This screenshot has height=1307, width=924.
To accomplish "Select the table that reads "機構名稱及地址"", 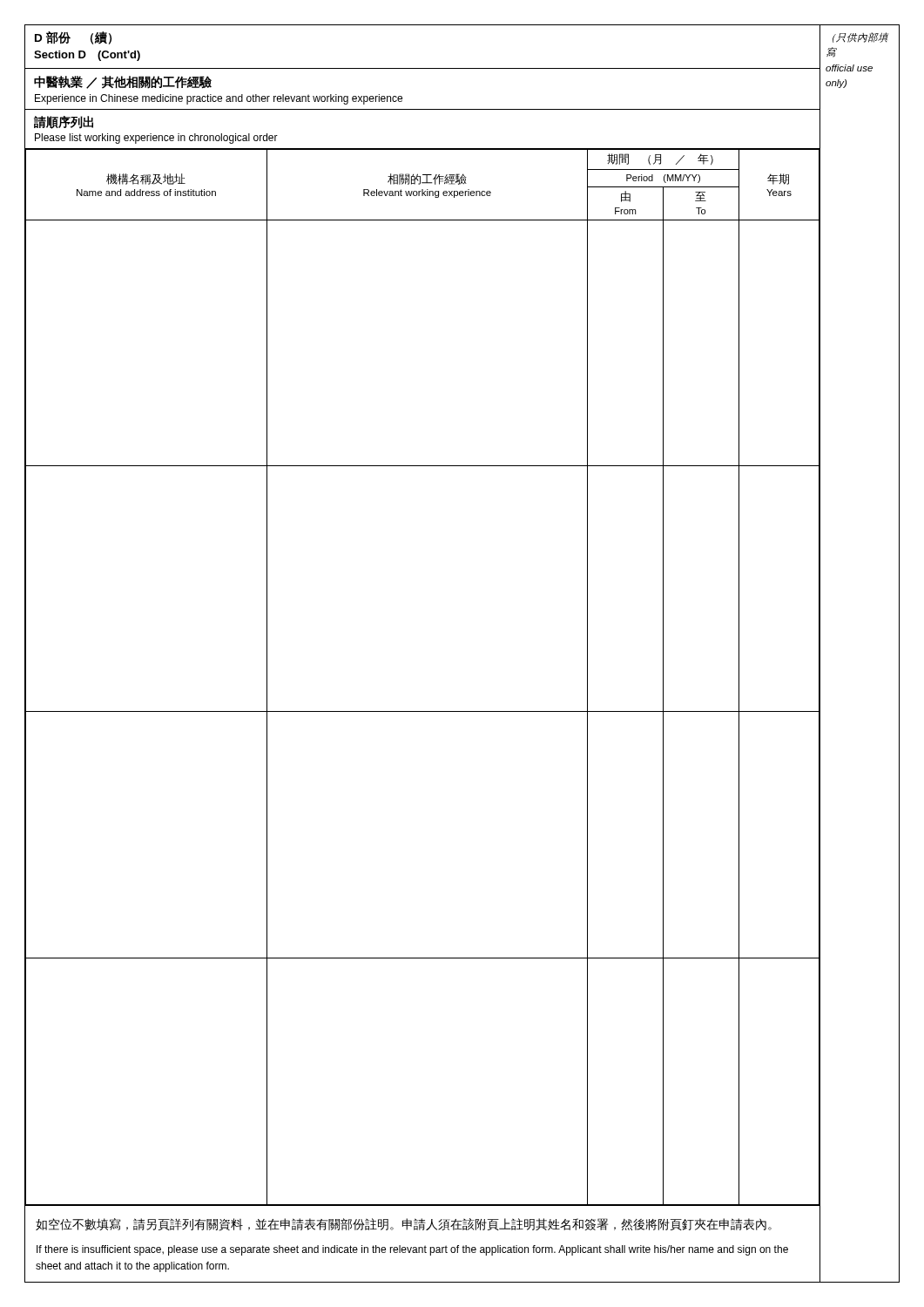I will tap(422, 677).
